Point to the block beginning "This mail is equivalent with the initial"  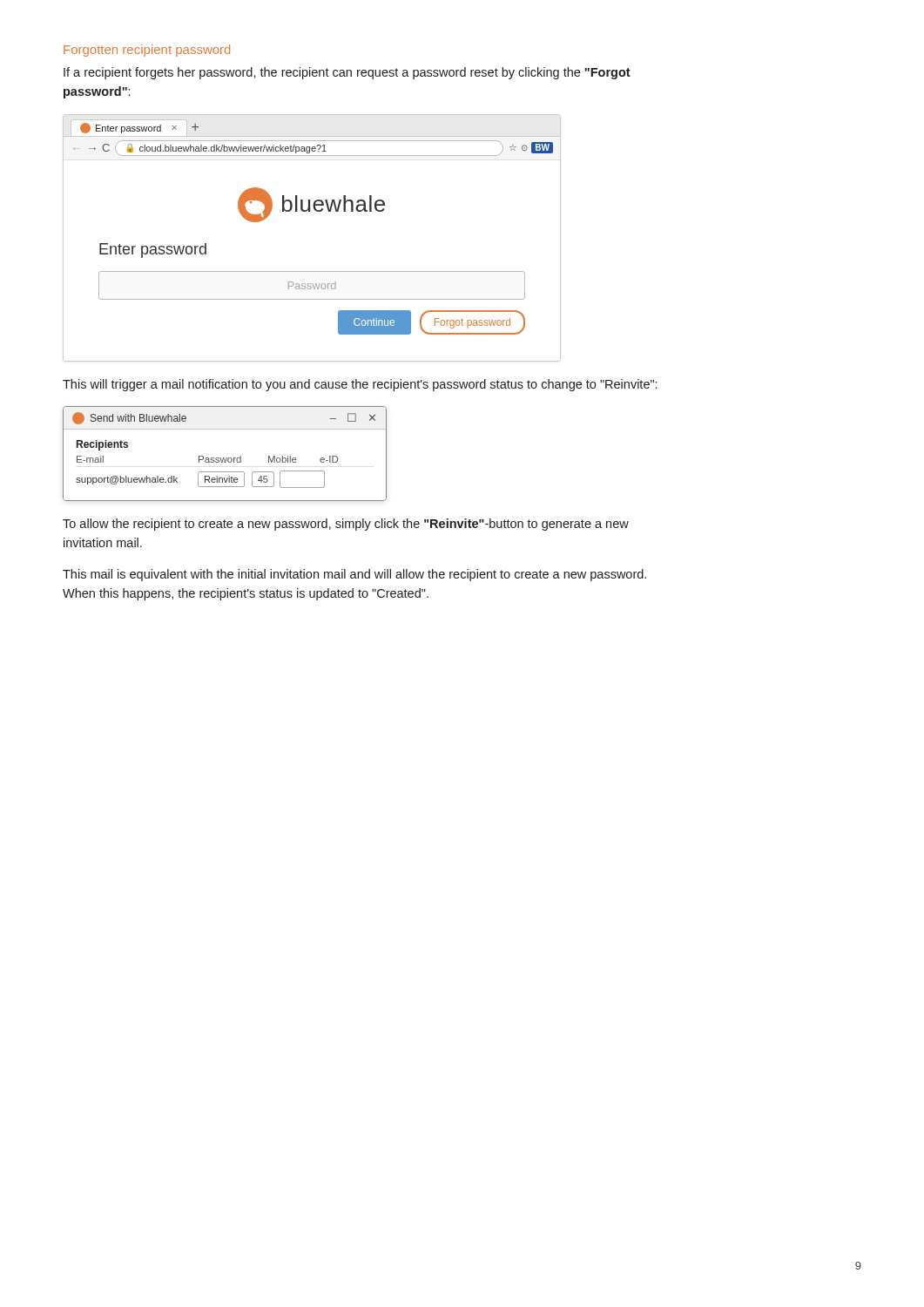(x=355, y=583)
